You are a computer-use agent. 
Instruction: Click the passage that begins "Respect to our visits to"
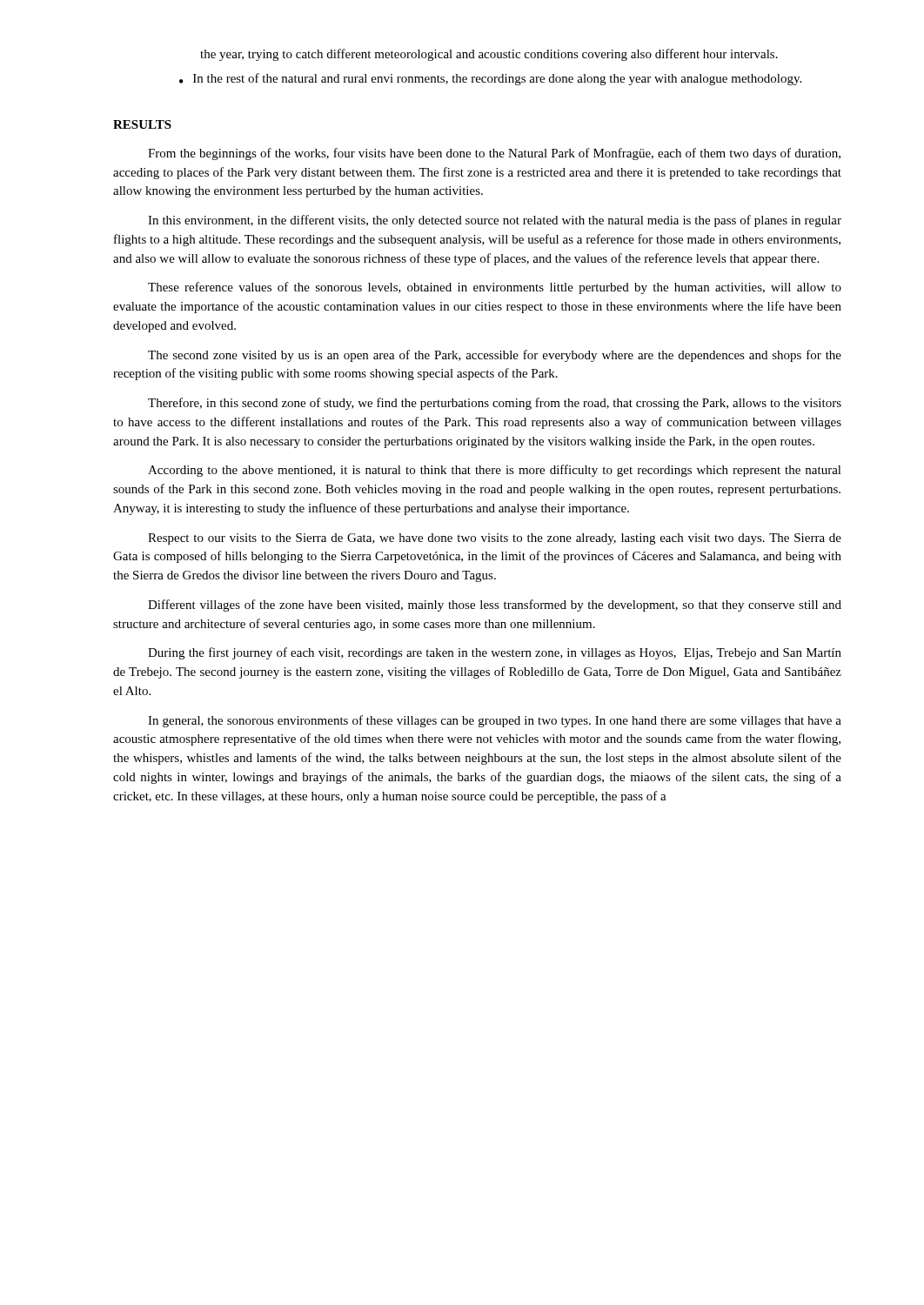click(477, 556)
